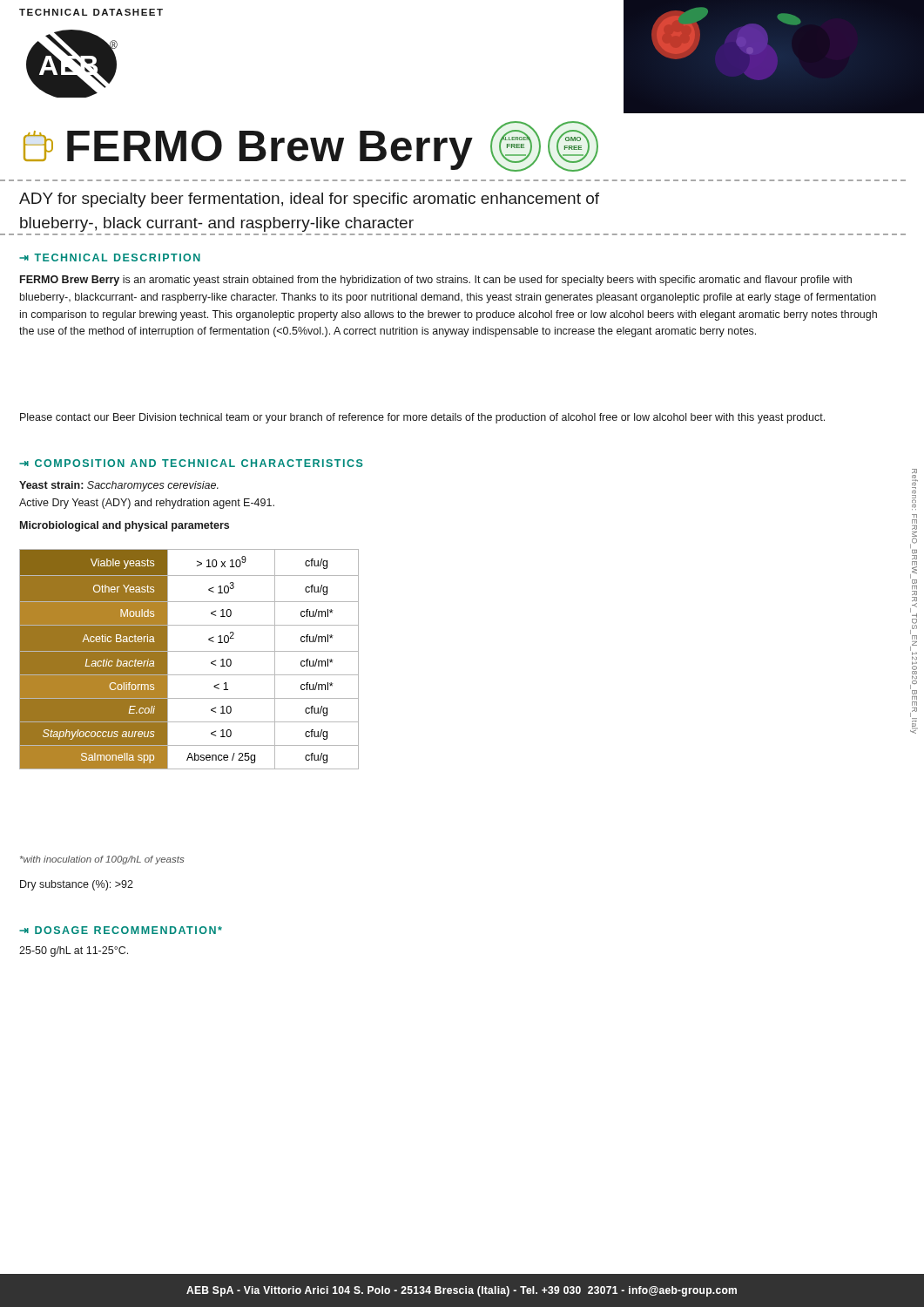The height and width of the screenshot is (1307, 924).
Task: Locate the title that reads "FERMO Brew Berry ALLERGEN FREE"
Action: pyautogui.click(x=309, y=146)
